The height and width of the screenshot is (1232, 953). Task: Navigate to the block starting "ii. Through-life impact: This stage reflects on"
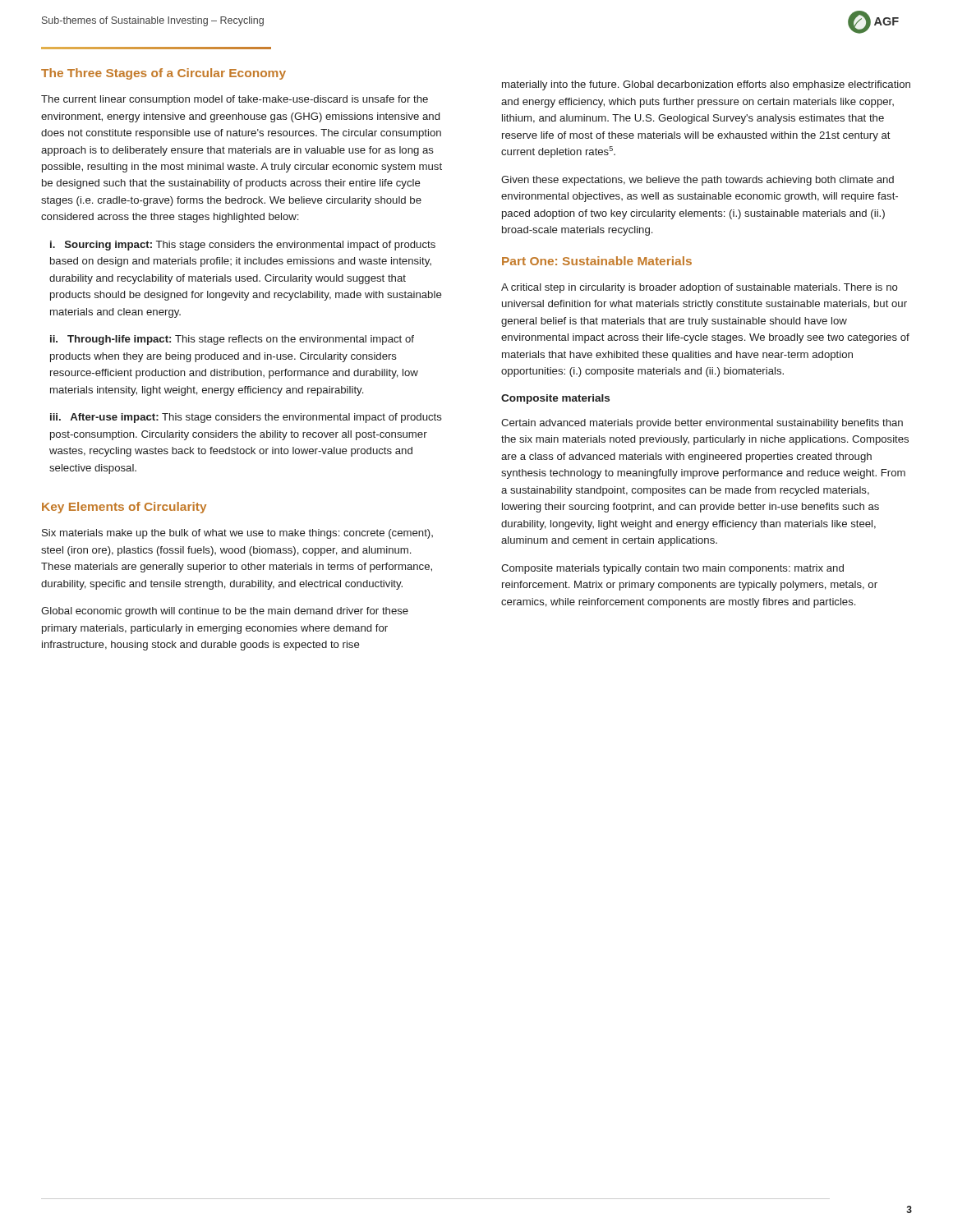point(246,365)
